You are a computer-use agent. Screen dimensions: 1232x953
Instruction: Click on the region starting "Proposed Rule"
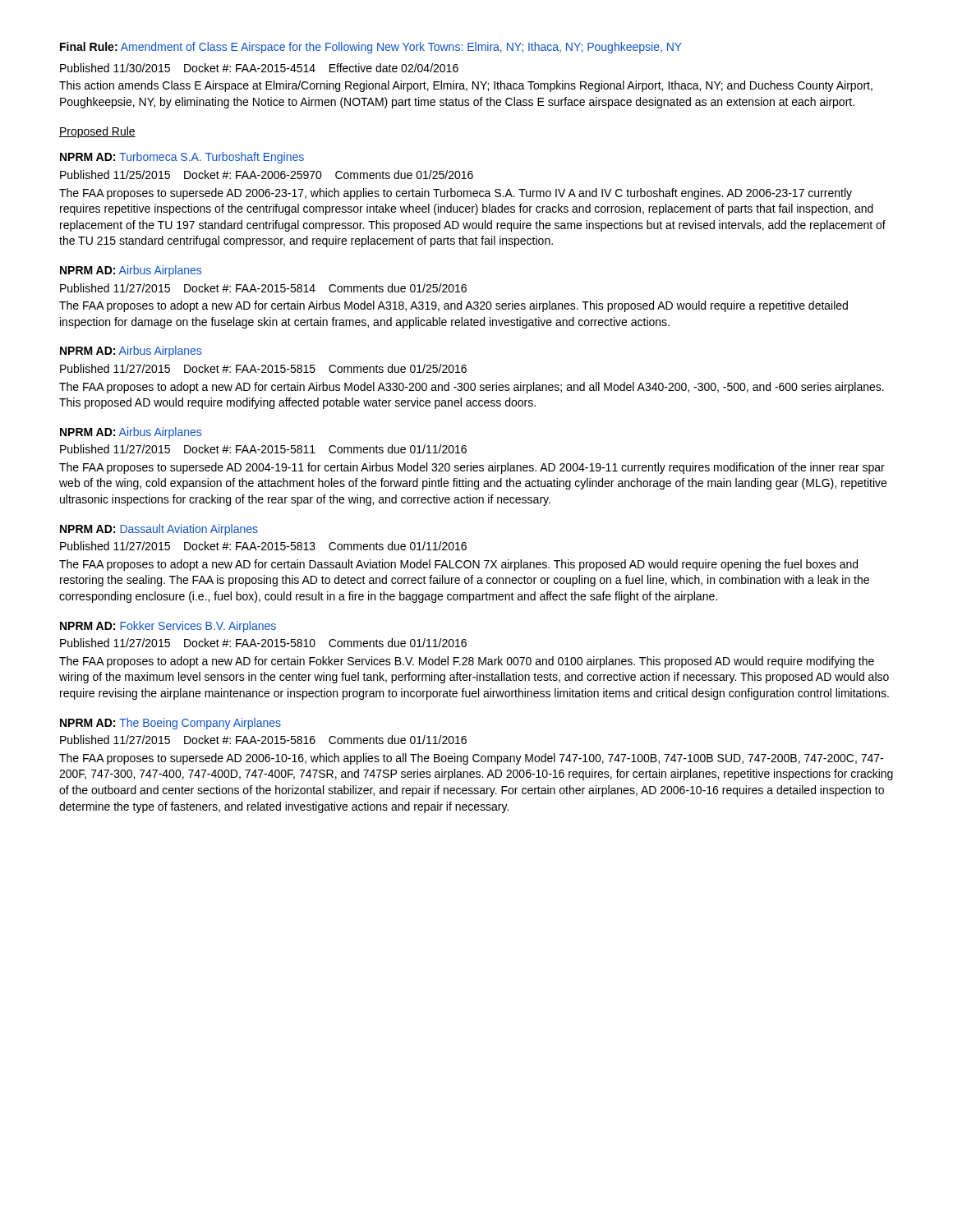[x=97, y=132]
